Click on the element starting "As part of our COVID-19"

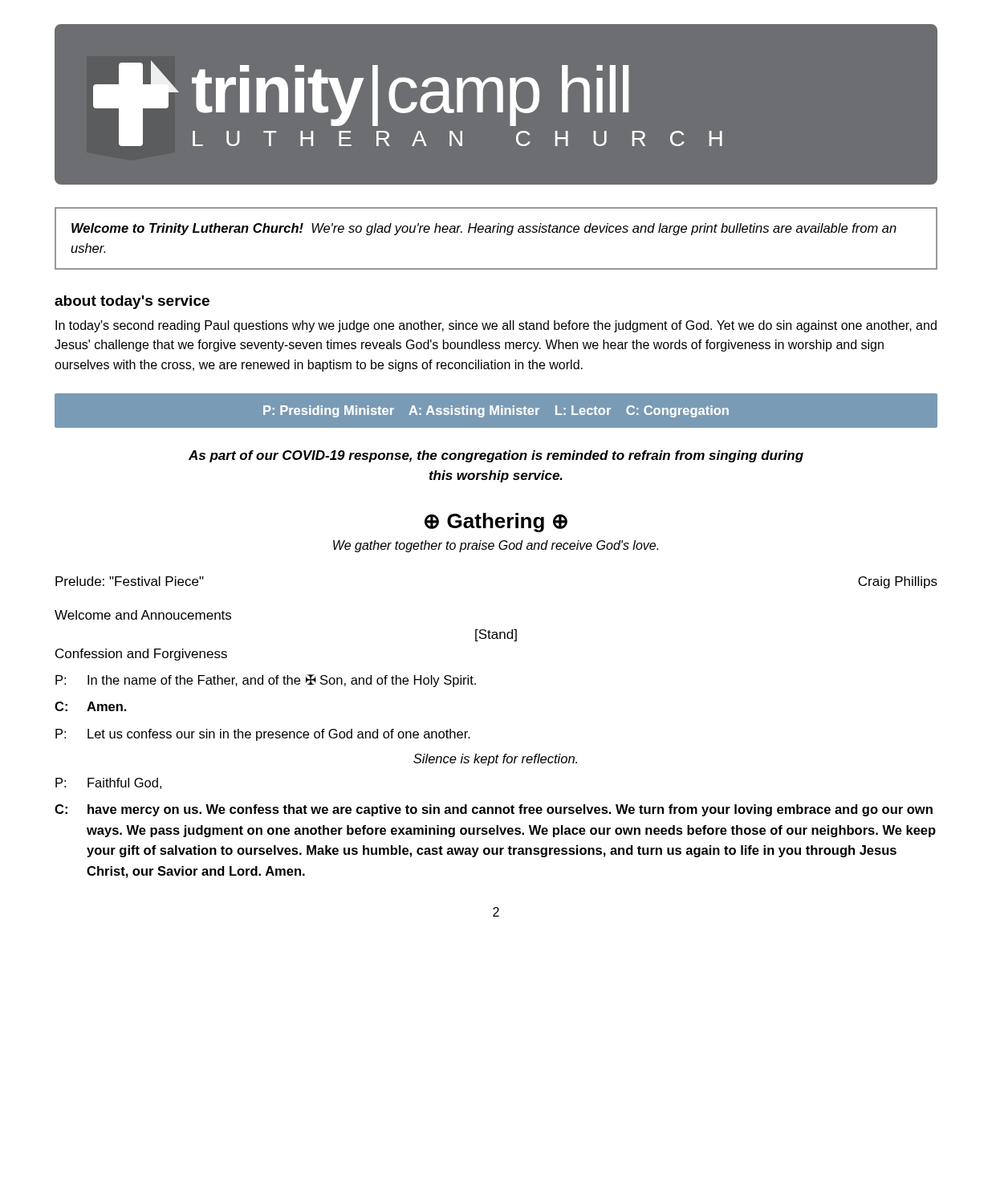(x=496, y=466)
